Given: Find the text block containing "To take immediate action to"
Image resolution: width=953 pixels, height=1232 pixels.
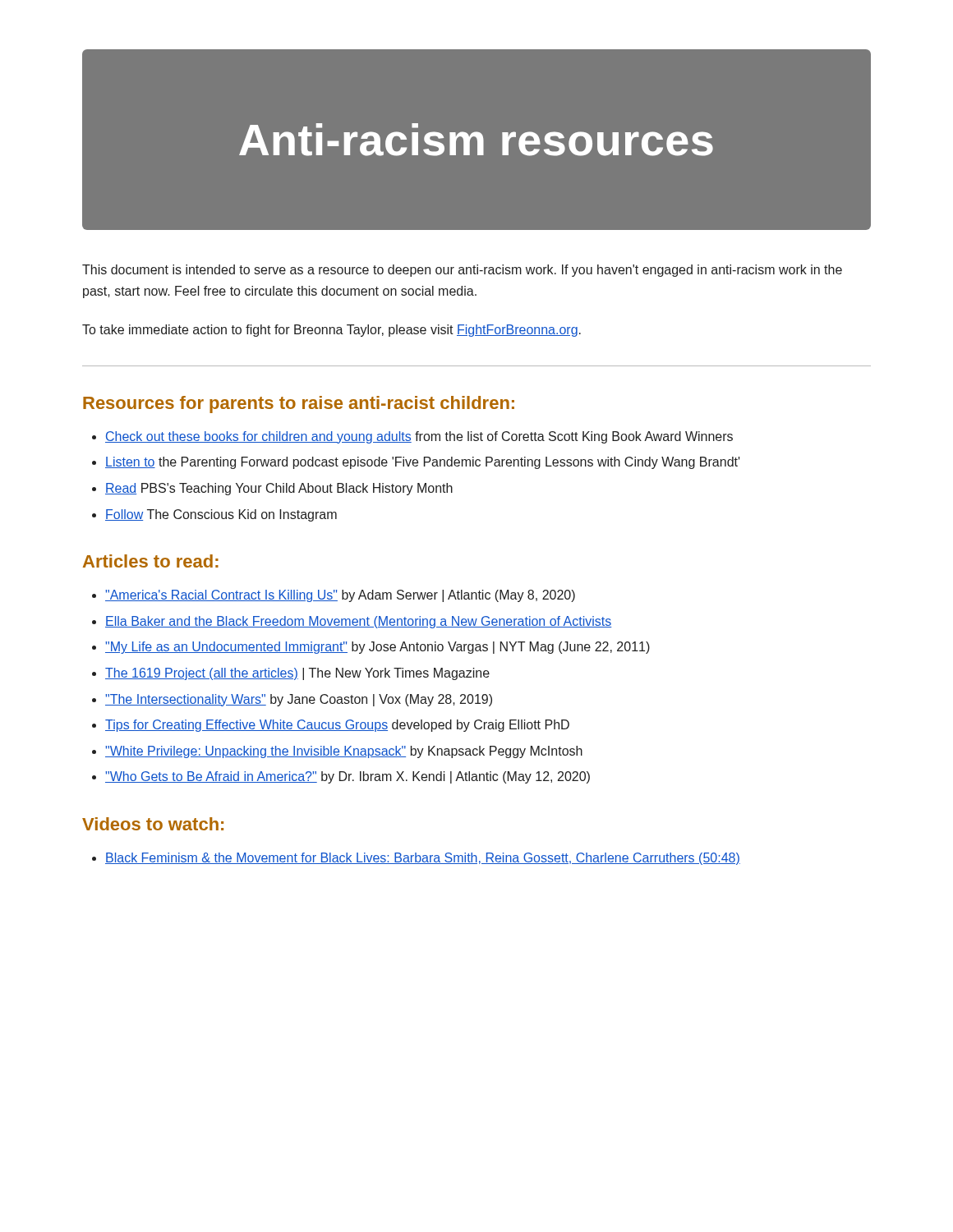Looking at the screenshot, I should click(x=332, y=330).
